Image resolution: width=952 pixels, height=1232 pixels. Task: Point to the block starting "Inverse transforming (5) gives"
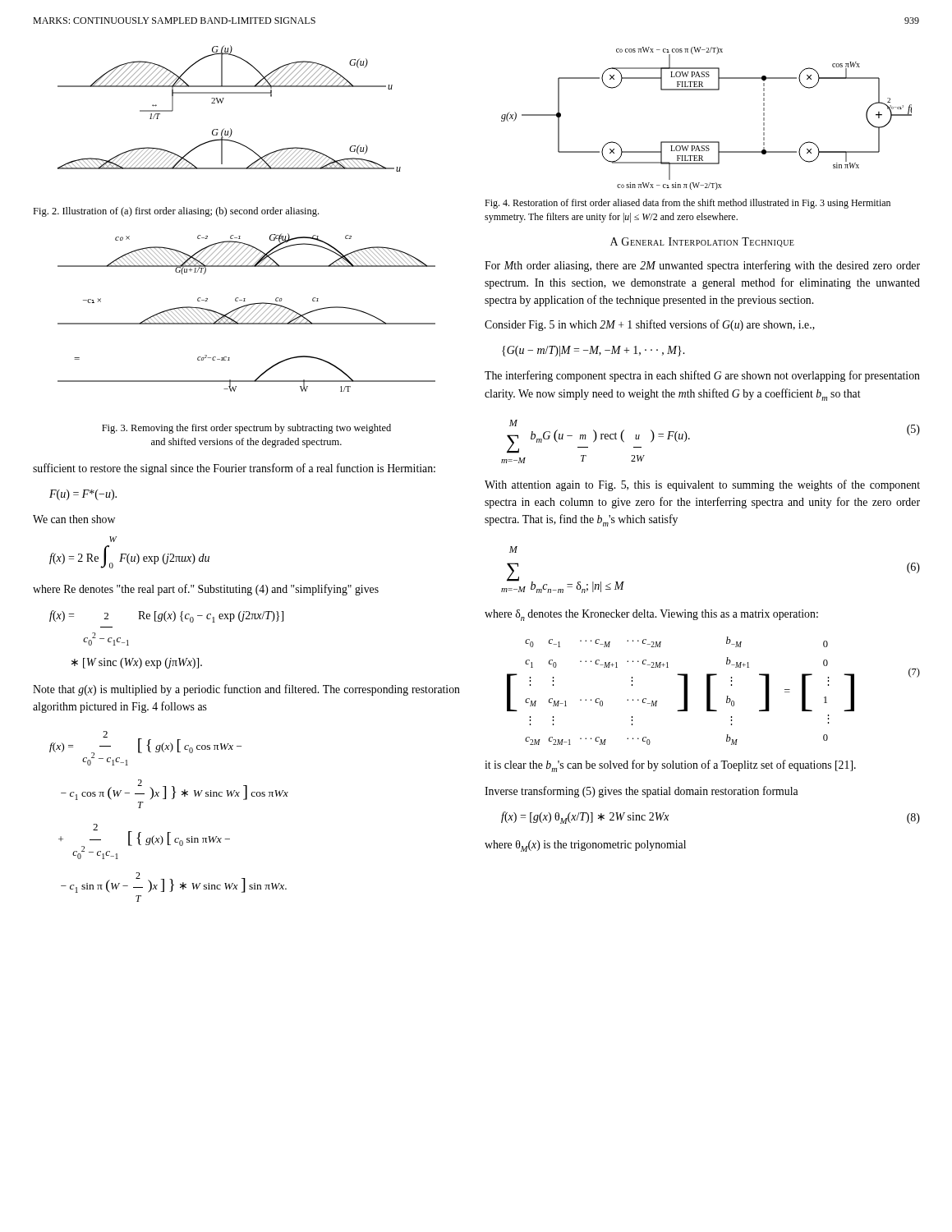(x=641, y=791)
